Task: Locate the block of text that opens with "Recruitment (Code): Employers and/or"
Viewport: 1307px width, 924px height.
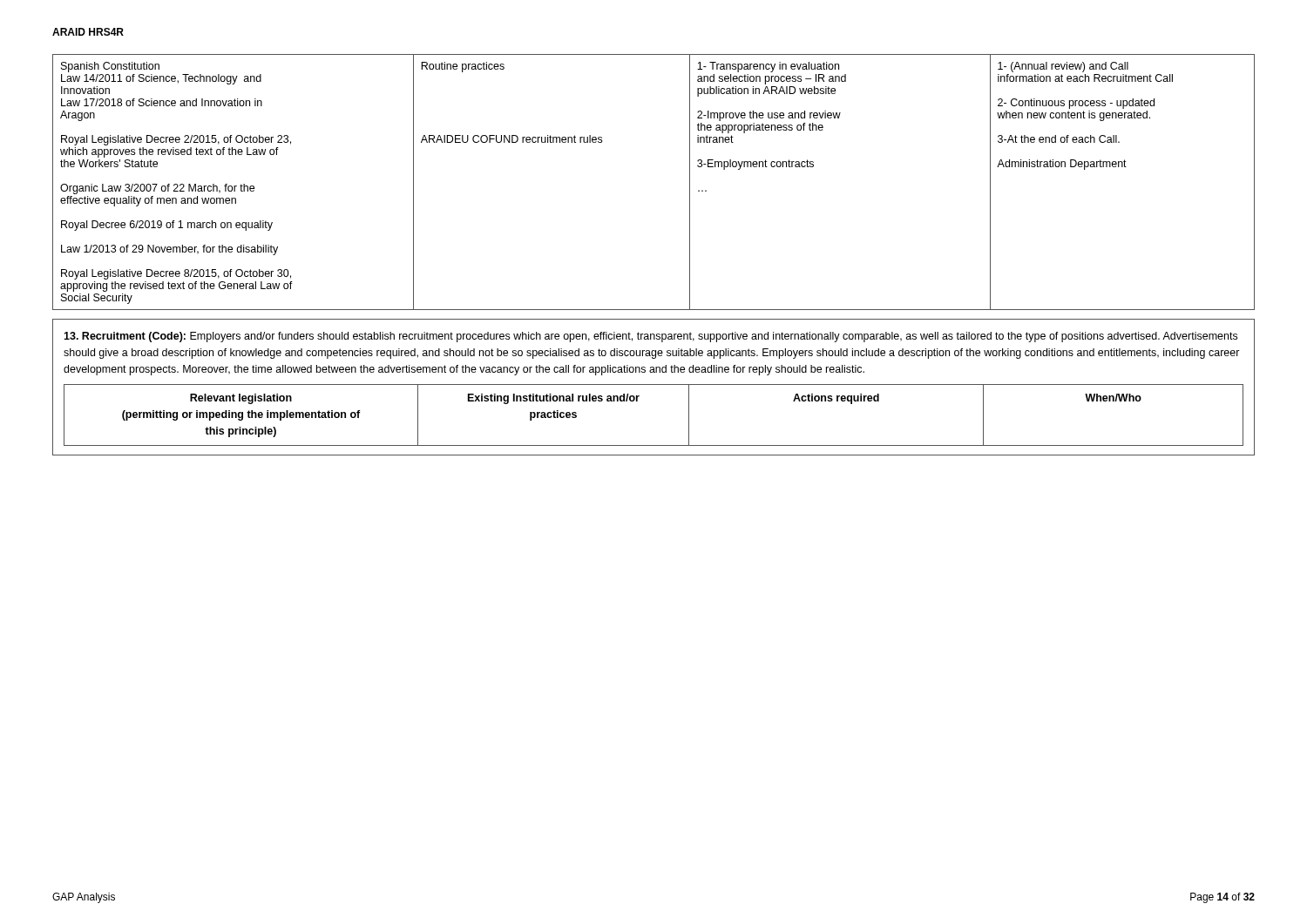Action: tap(654, 387)
